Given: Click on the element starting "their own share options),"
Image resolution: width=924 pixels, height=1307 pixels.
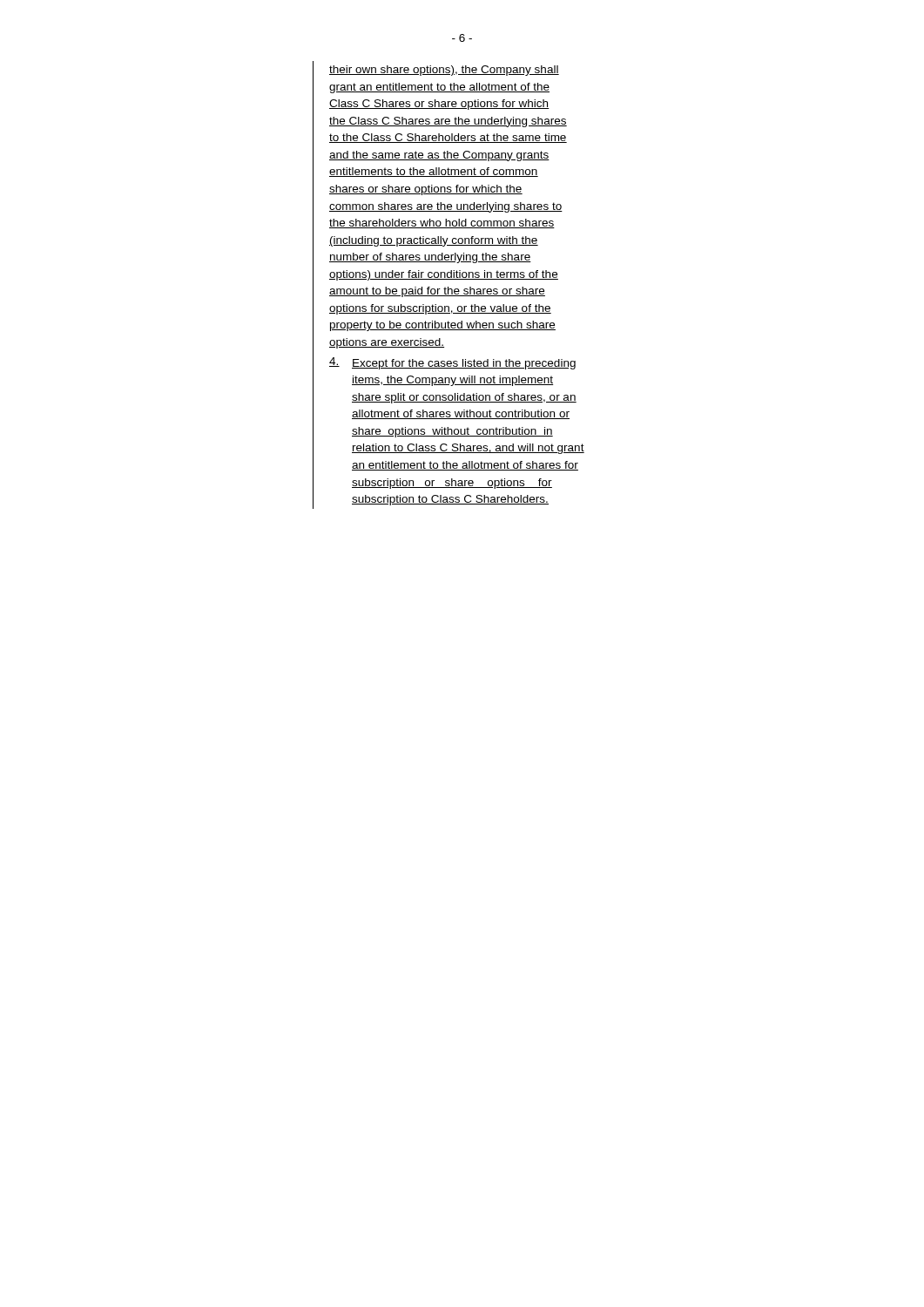Looking at the screenshot, I should [448, 206].
